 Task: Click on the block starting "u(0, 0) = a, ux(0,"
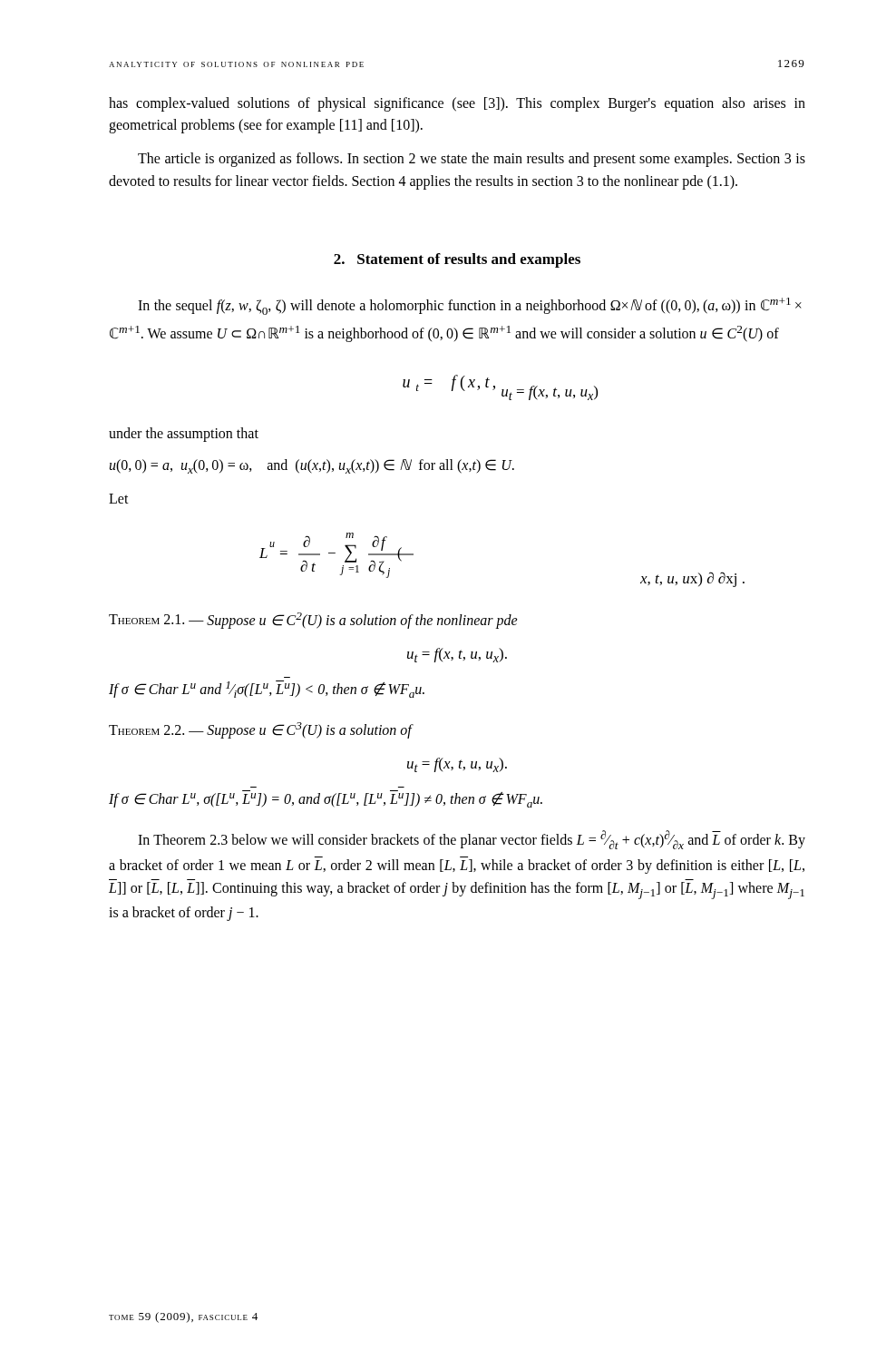tap(312, 467)
